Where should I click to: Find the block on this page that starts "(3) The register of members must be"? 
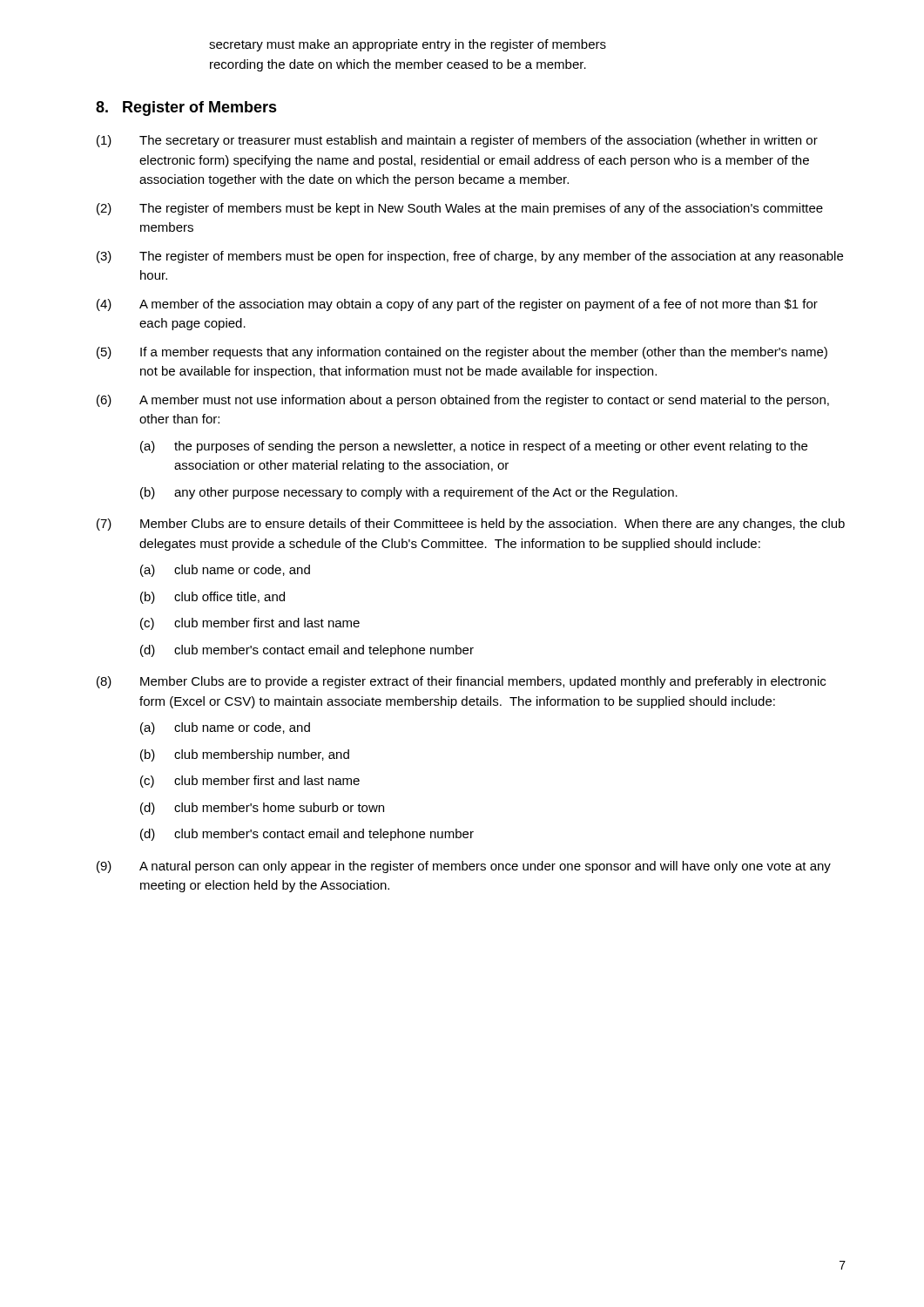pyautogui.click(x=471, y=266)
